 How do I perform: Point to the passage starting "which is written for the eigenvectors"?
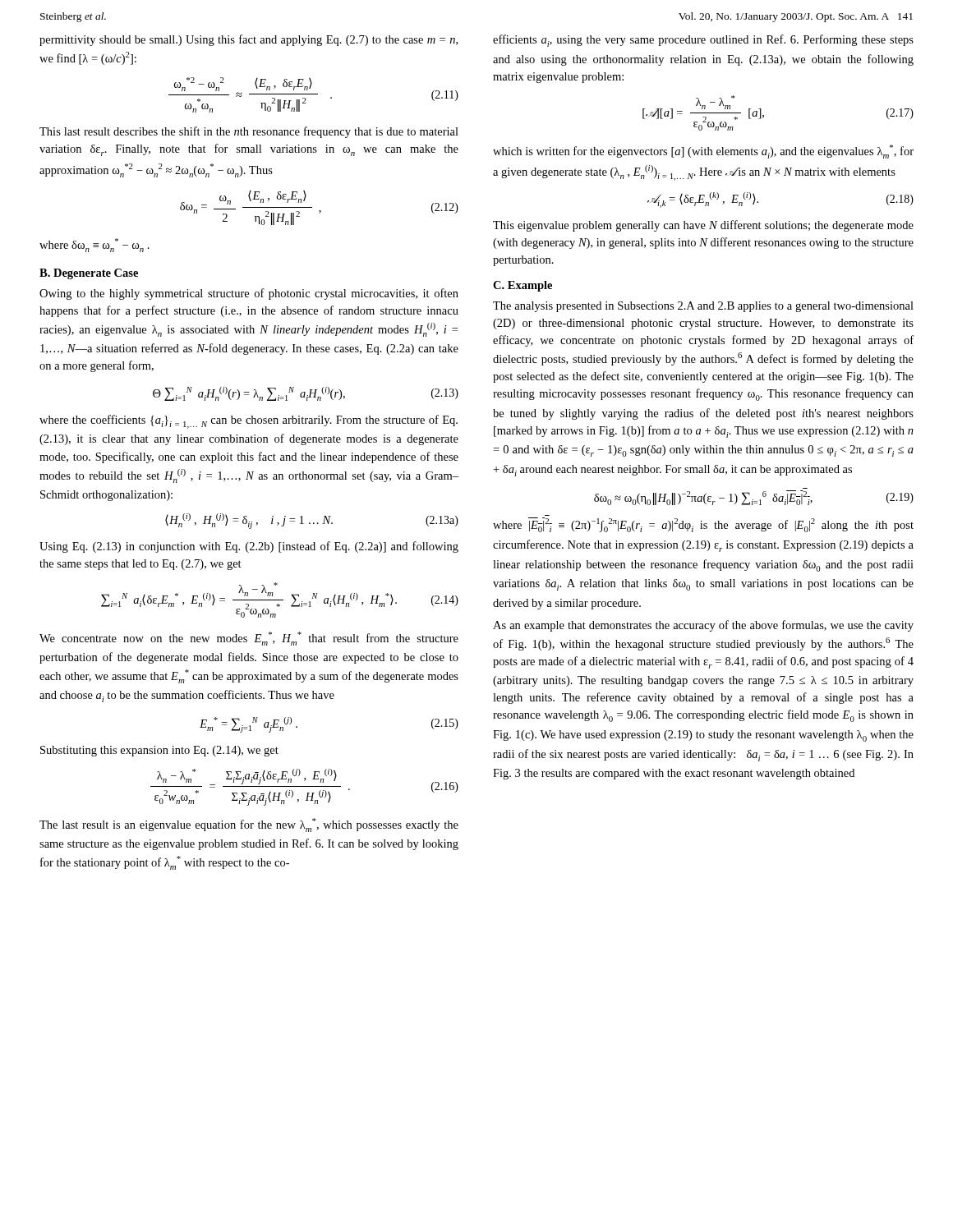point(703,162)
